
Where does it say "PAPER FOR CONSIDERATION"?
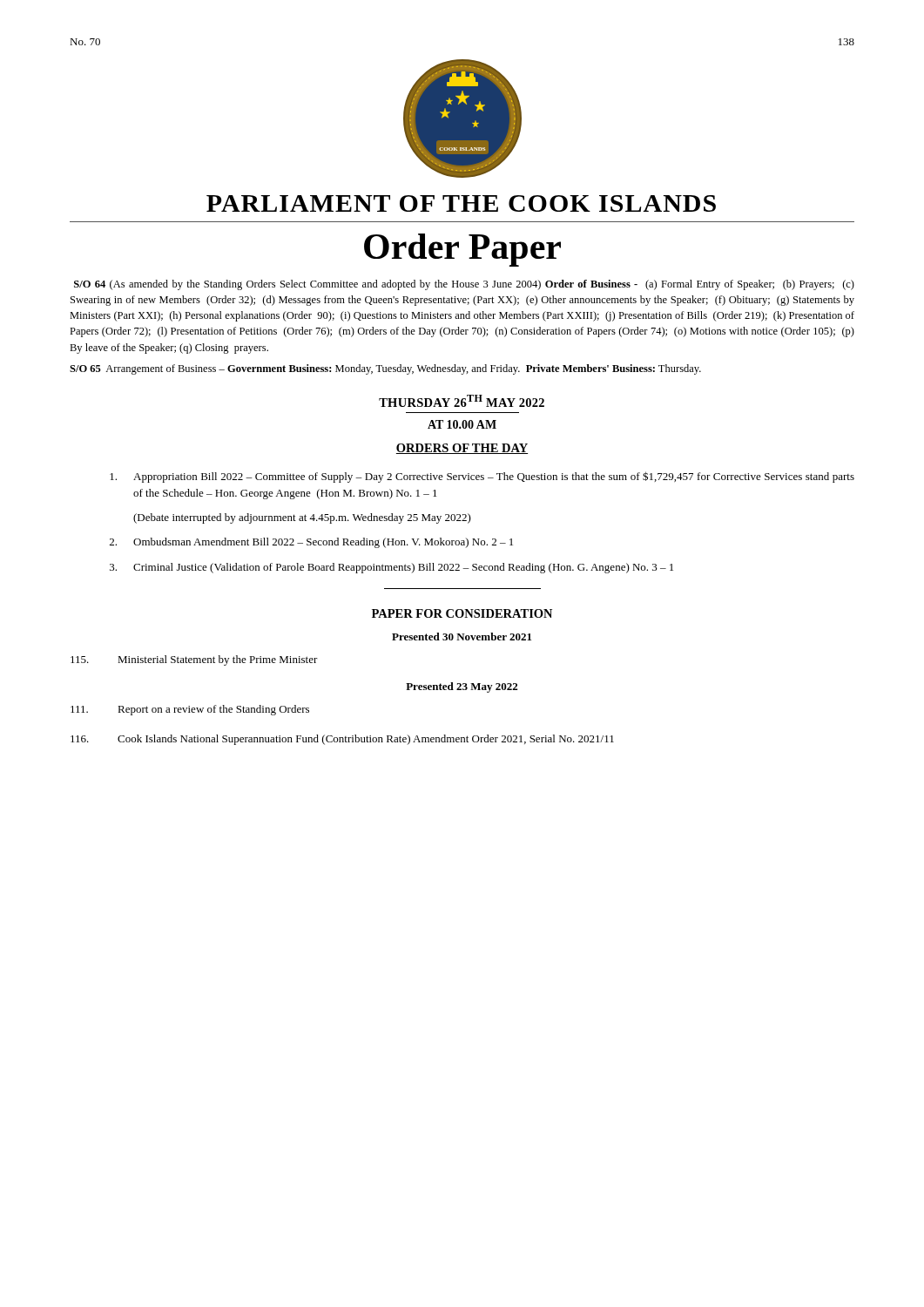coord(462,613)
